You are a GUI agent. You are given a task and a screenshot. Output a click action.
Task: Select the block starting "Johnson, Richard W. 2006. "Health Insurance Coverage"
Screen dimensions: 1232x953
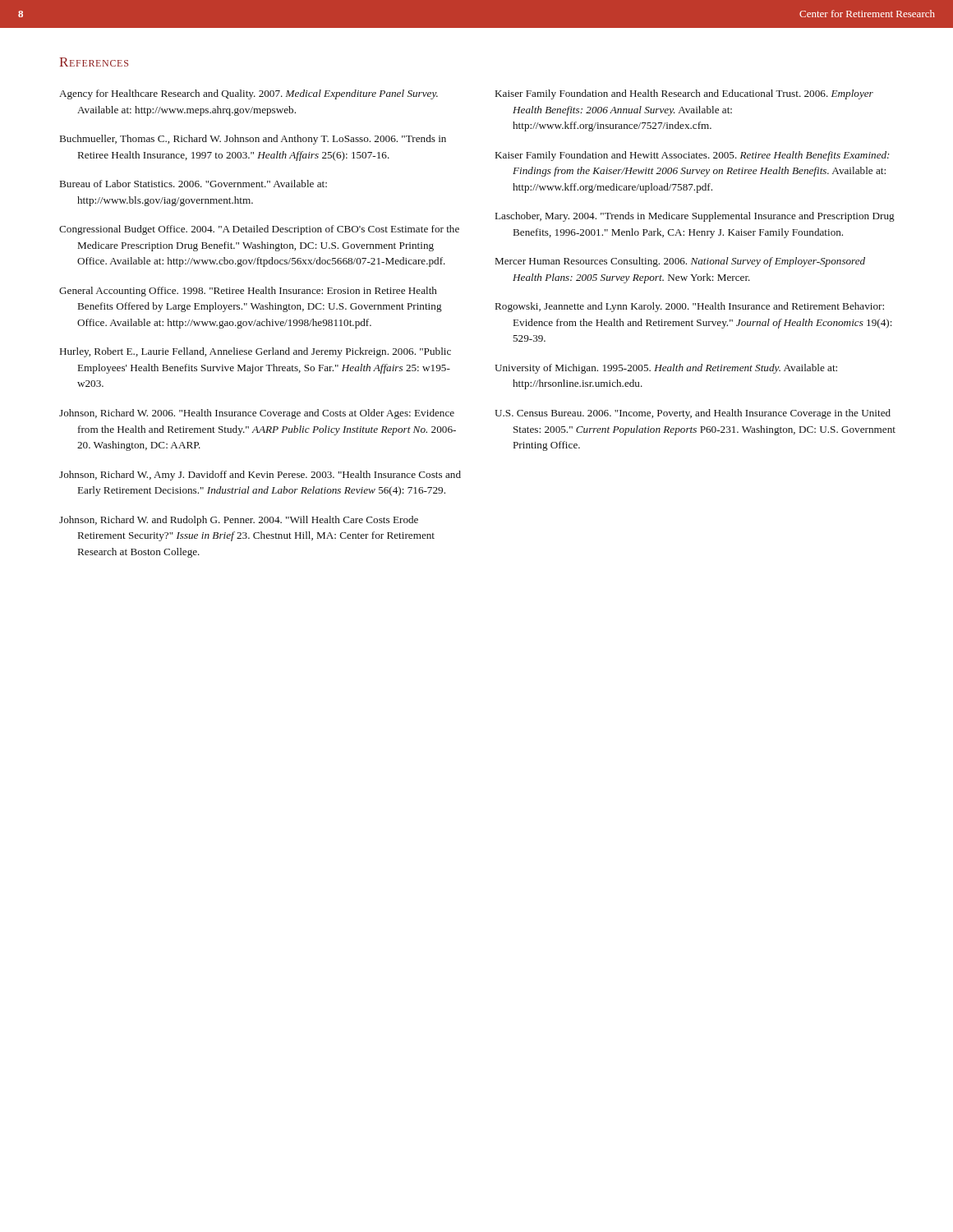(x=260, y=429)
